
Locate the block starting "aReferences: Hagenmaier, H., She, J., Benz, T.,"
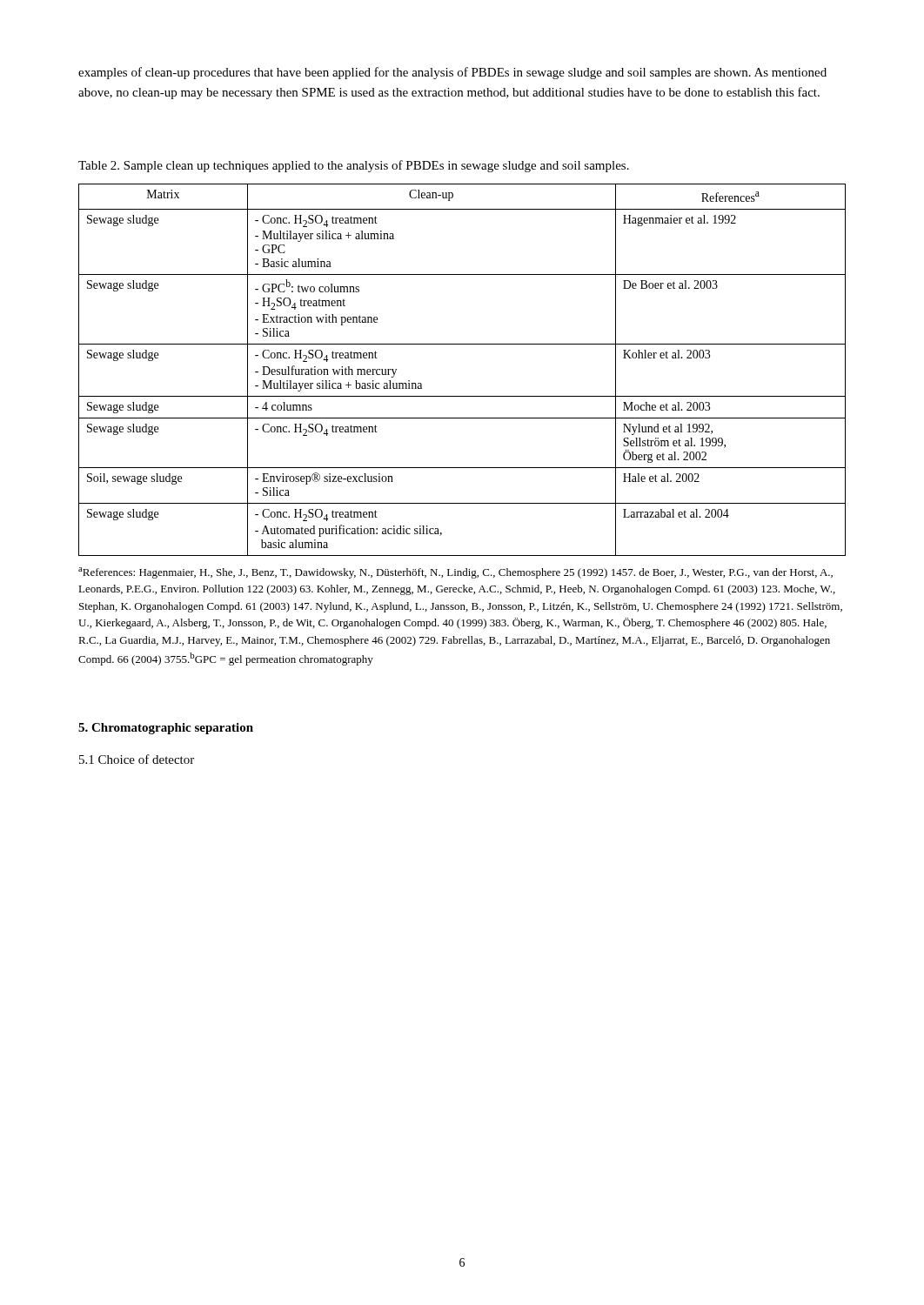tap(461, 614)
